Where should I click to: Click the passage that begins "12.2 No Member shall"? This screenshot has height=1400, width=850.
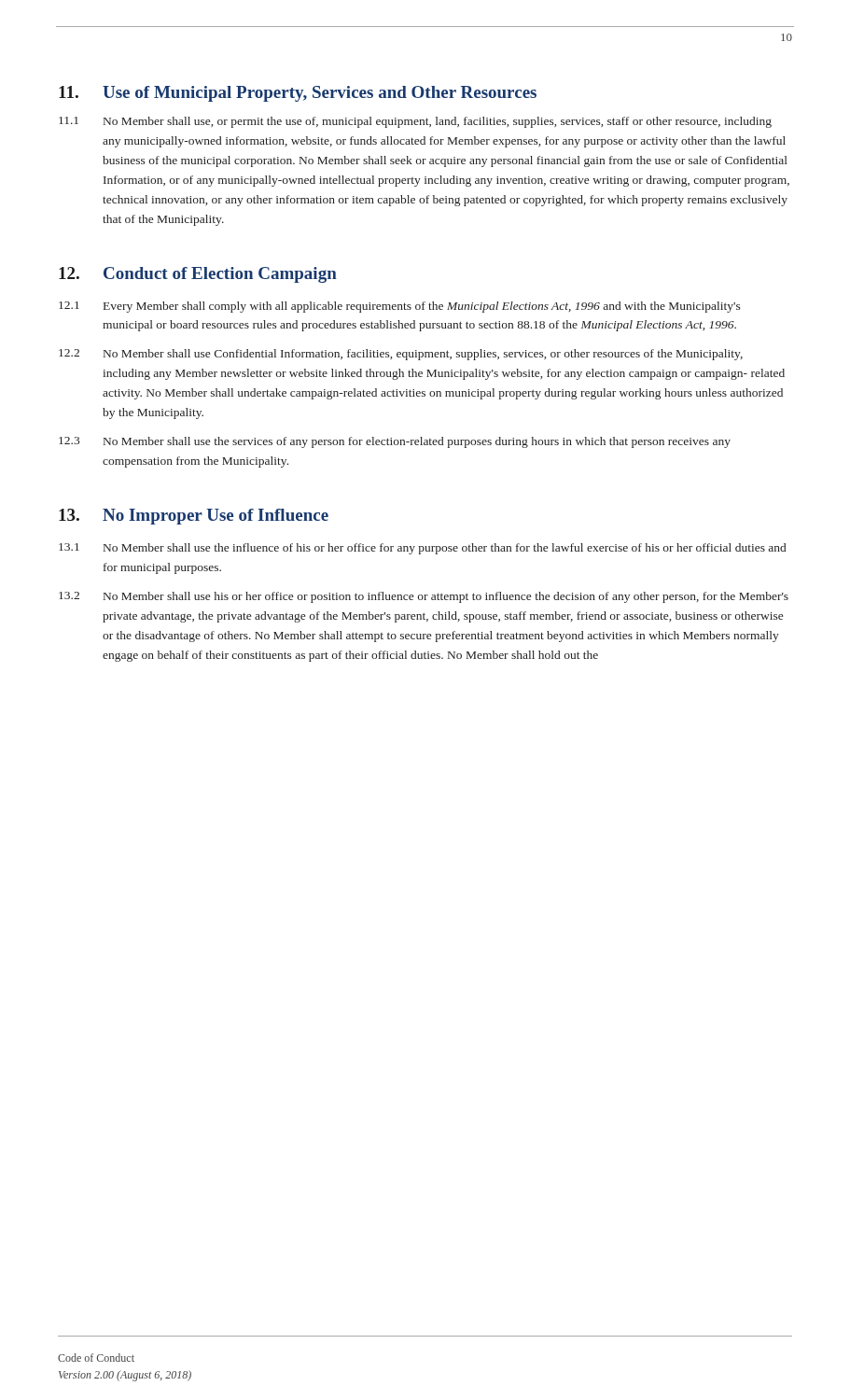[x=425, y=384]
